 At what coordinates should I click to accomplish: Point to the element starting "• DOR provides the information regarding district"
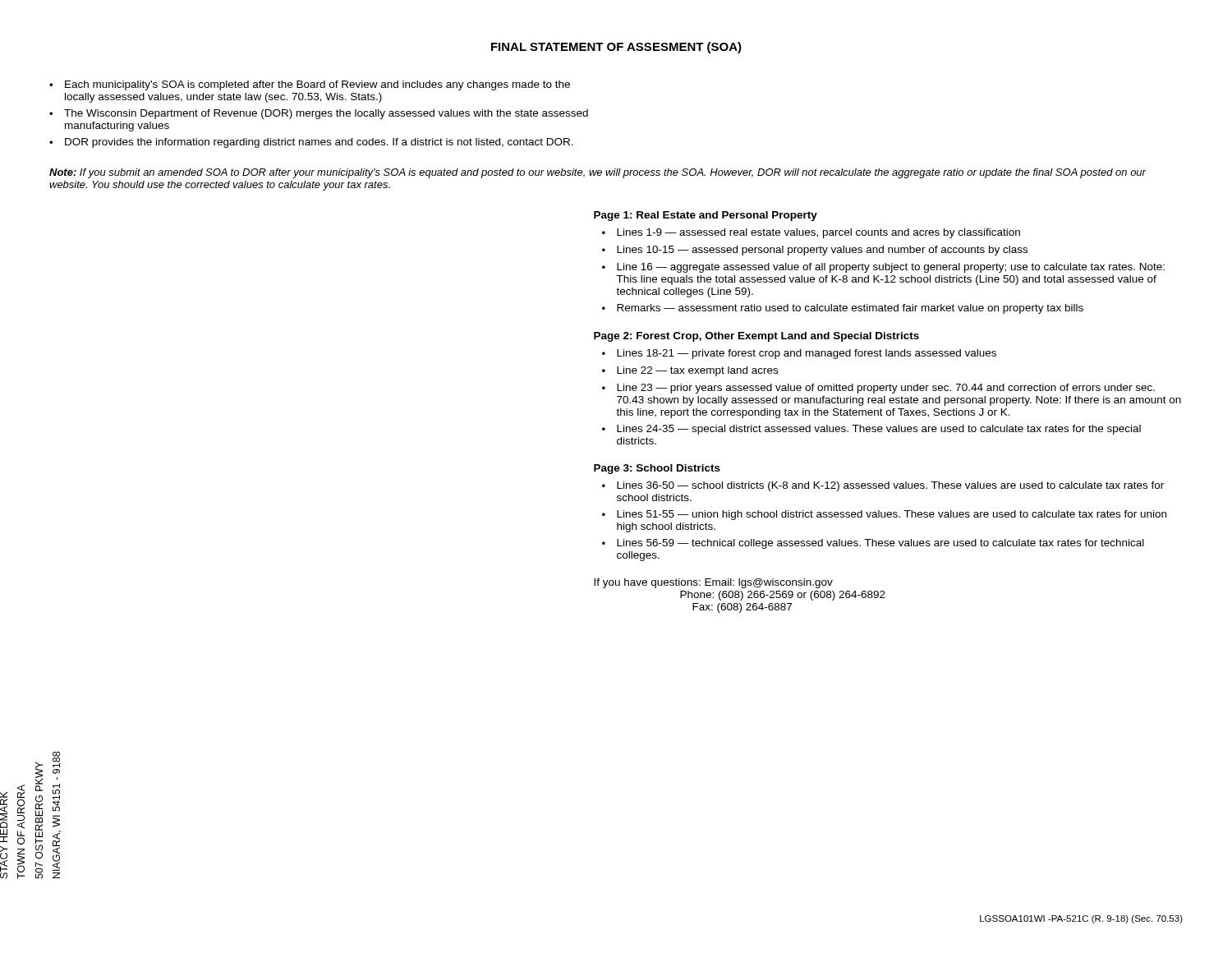pyautogui.click(x=312, y=142)
